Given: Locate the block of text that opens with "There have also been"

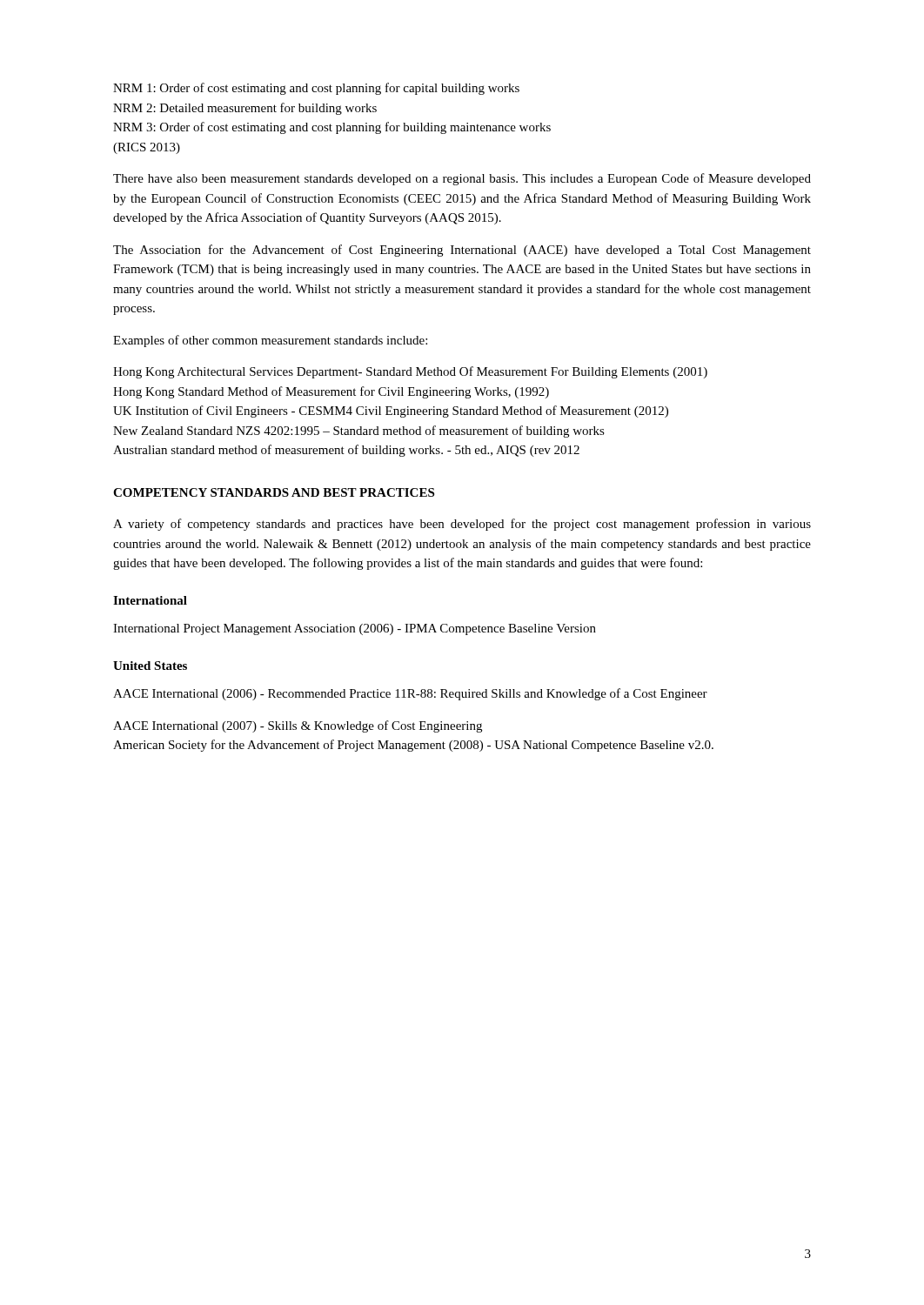Looking at the screenshot, I should pyautogui.click(x=462, y=198).
